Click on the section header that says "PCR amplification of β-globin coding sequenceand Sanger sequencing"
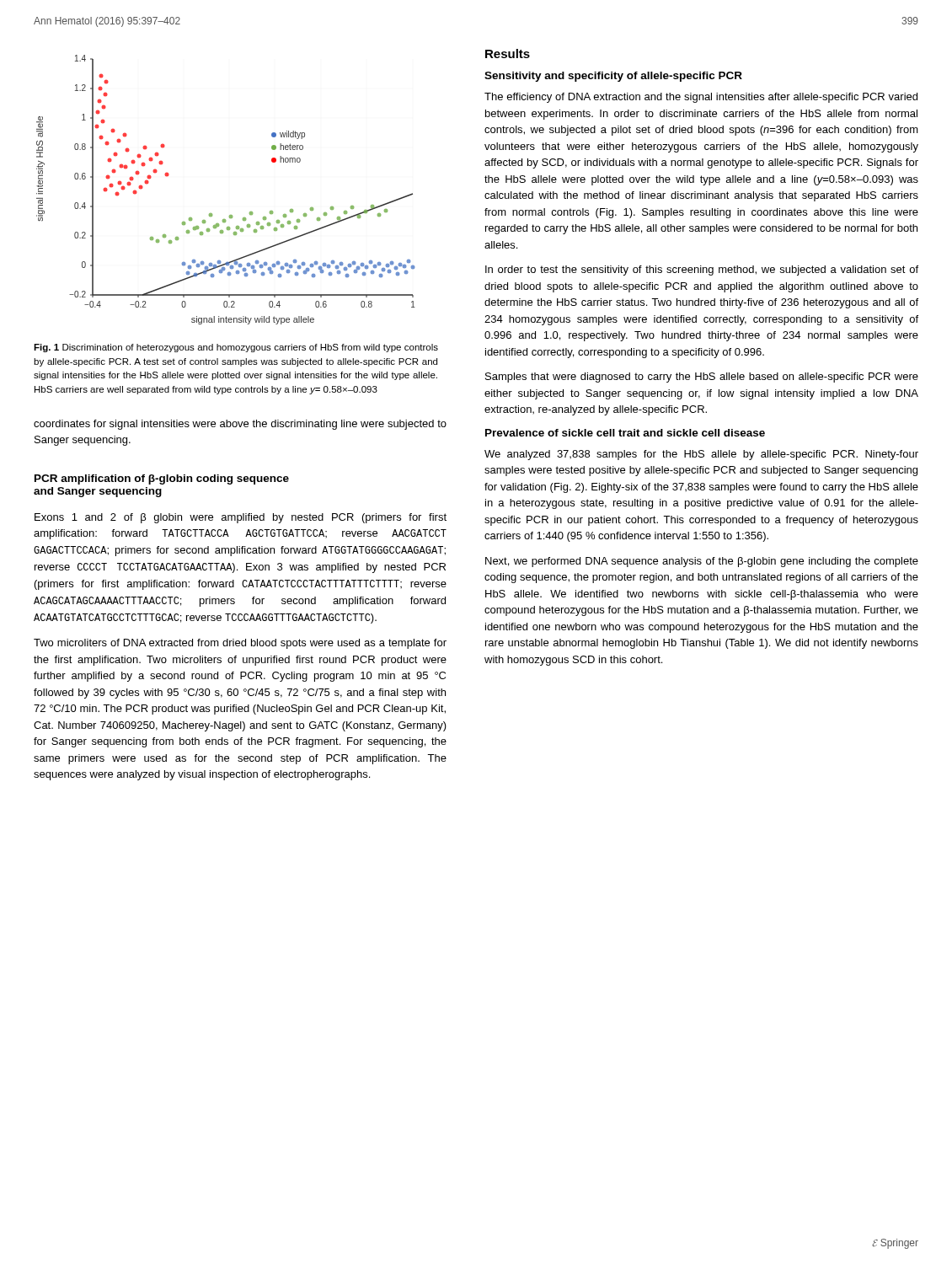952x1264 pixels. [161, 484]
